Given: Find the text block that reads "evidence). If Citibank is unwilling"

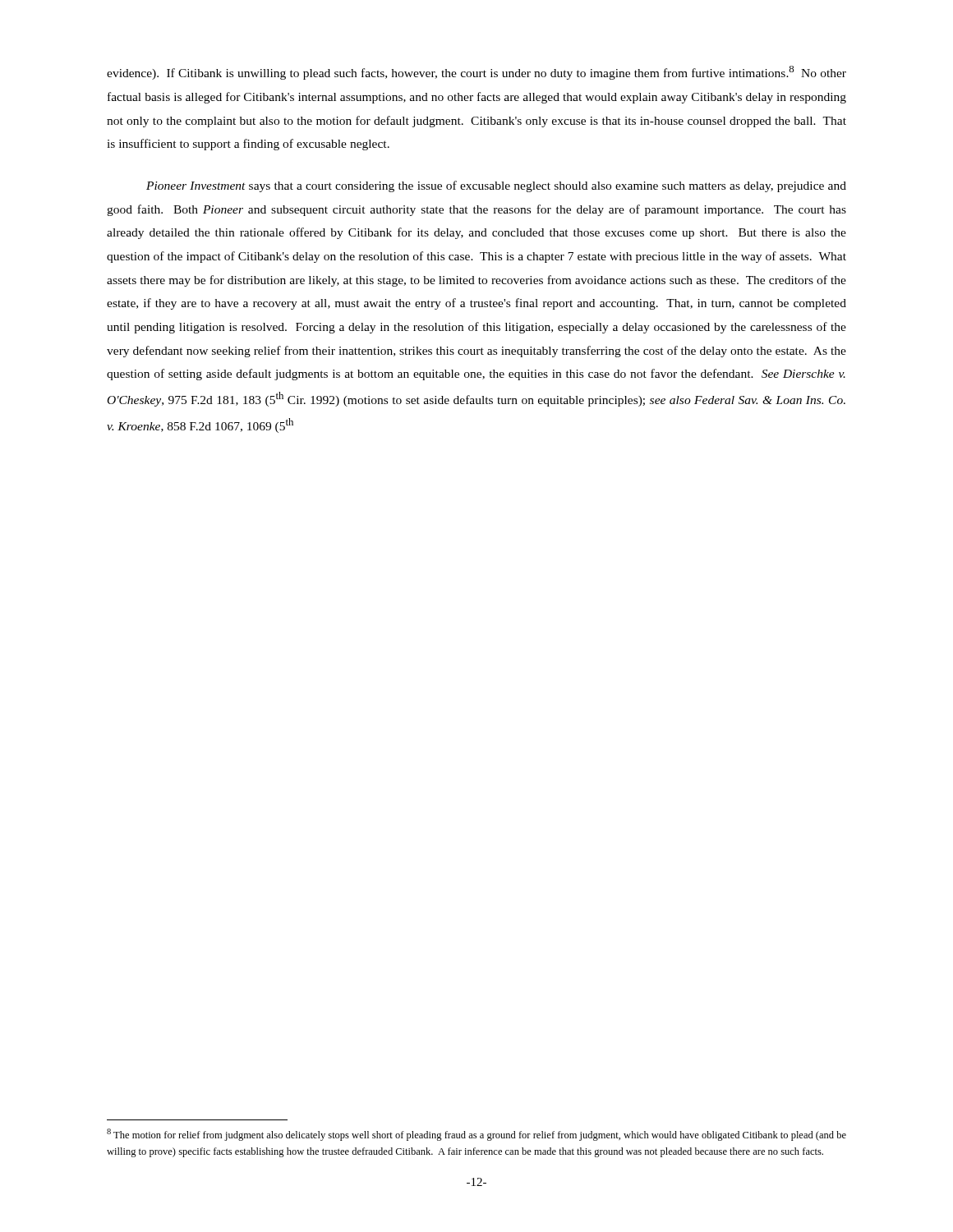Looking at the screenshot, I should coord(476,108).
